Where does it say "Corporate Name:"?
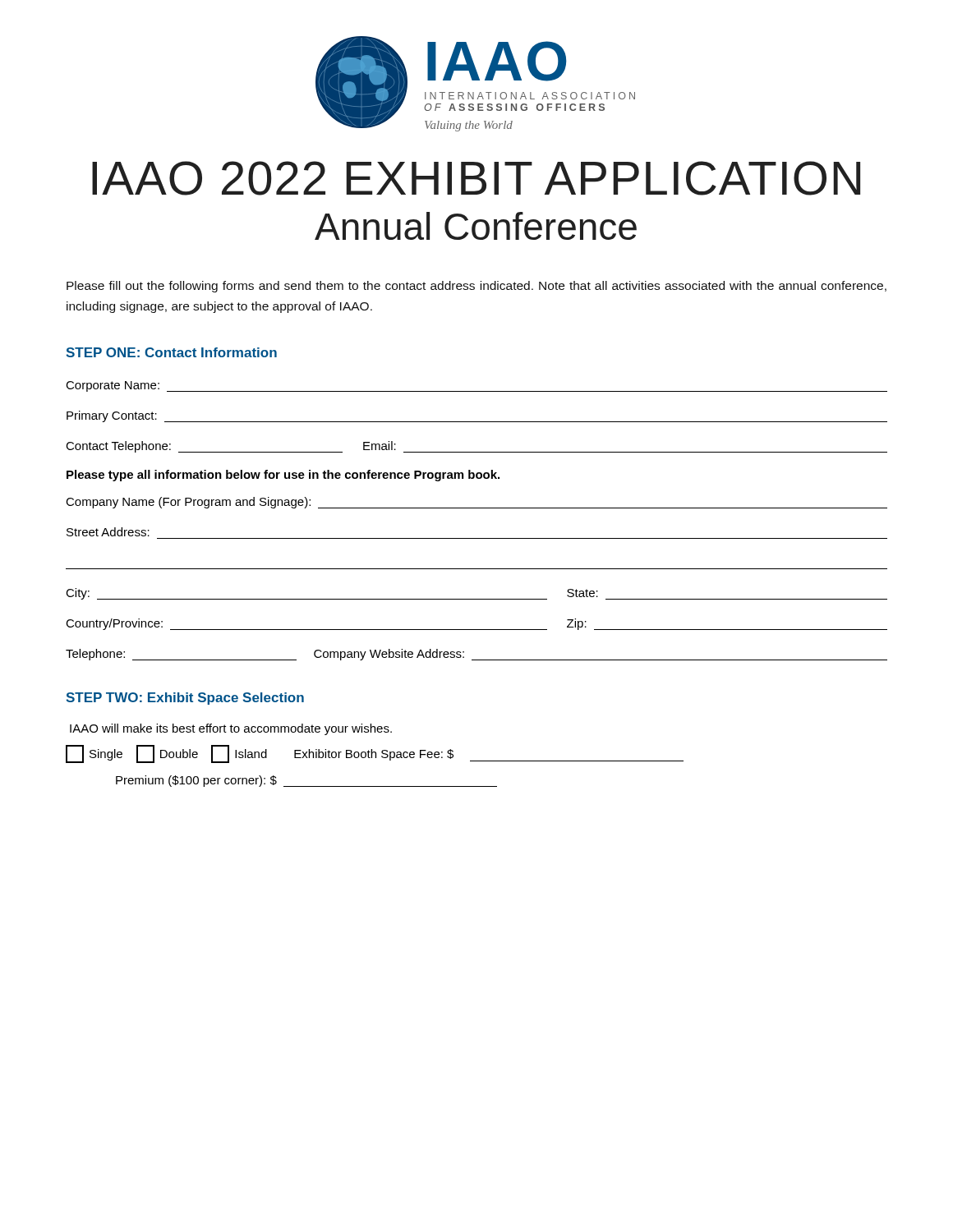Image resolution: width=953 pixels, height=1232 pixels. point(476,384)
